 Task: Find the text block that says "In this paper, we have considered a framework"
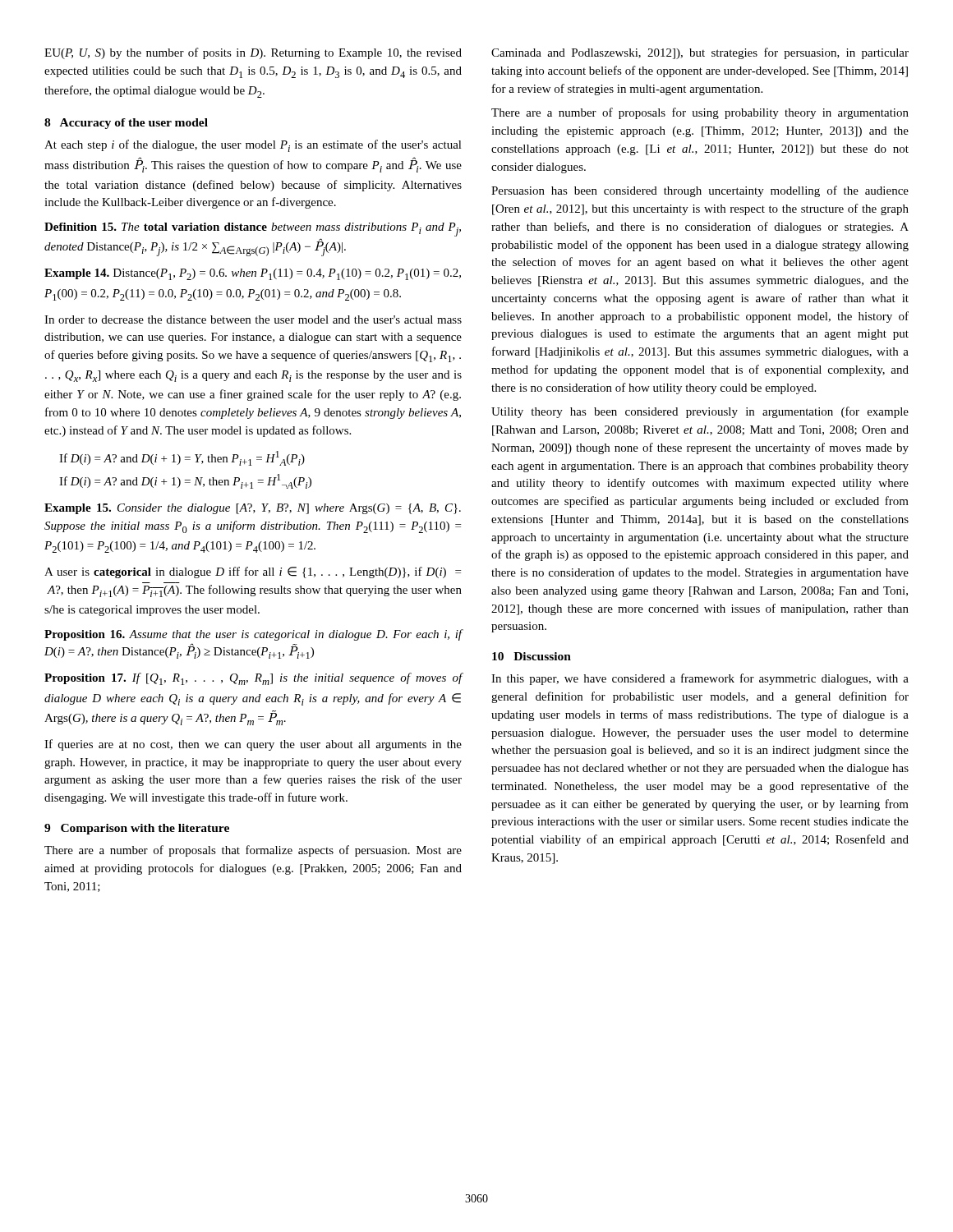tap(700, 769)
